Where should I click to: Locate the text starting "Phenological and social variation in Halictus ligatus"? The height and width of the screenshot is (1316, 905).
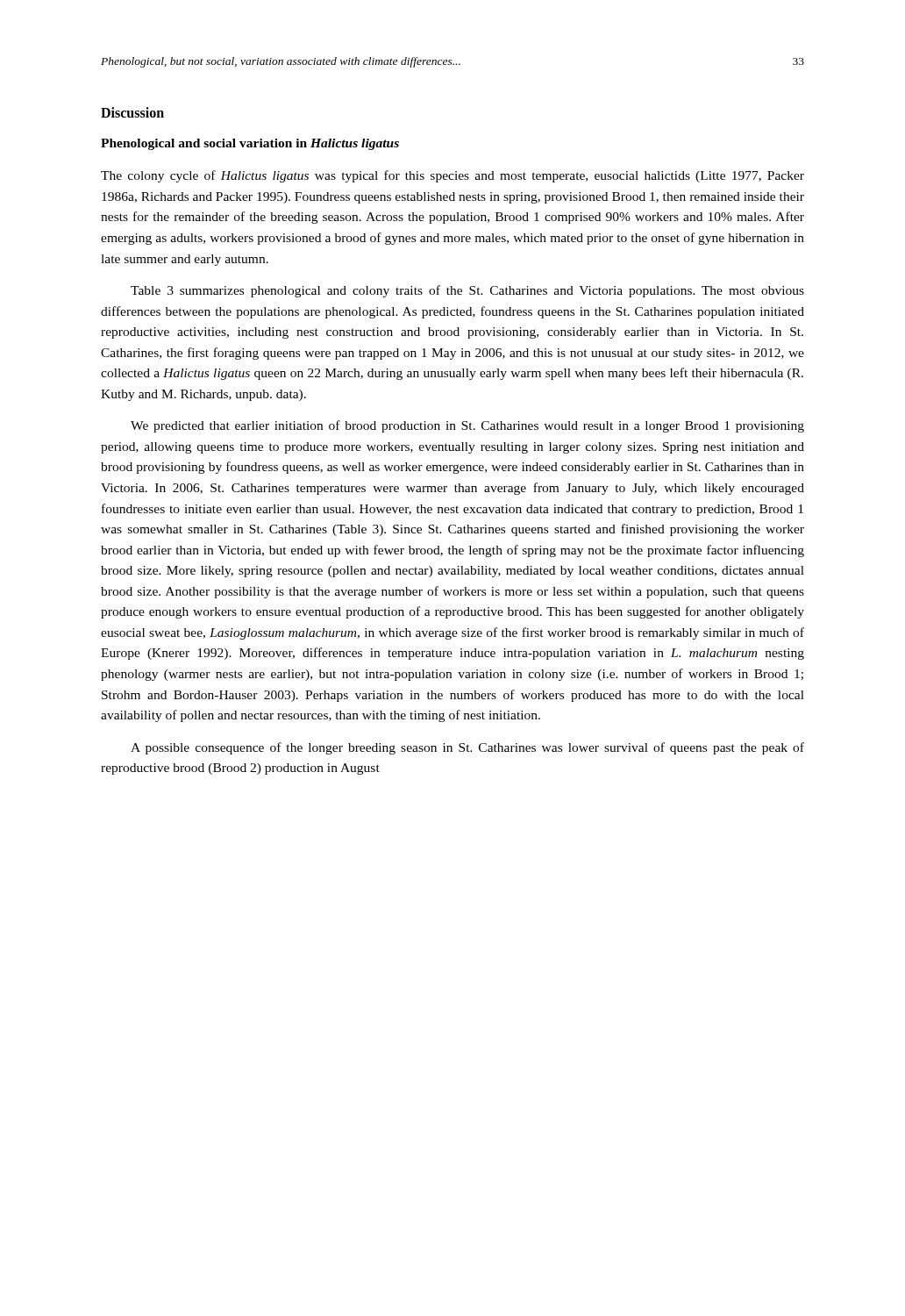pyautogui.click(x=250, y=142)
